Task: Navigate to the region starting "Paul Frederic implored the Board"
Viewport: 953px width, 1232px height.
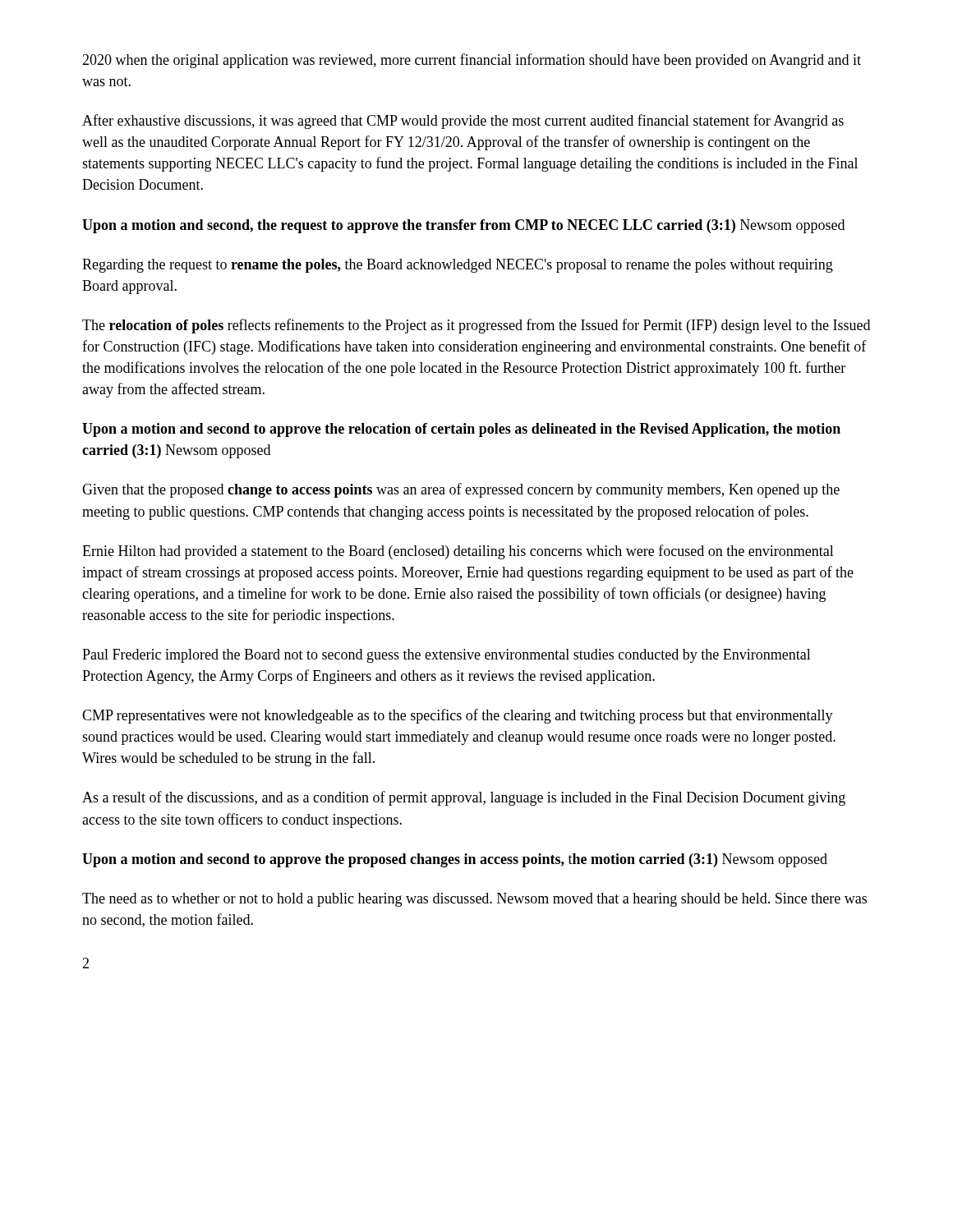Action: click(x=446, y=665)
